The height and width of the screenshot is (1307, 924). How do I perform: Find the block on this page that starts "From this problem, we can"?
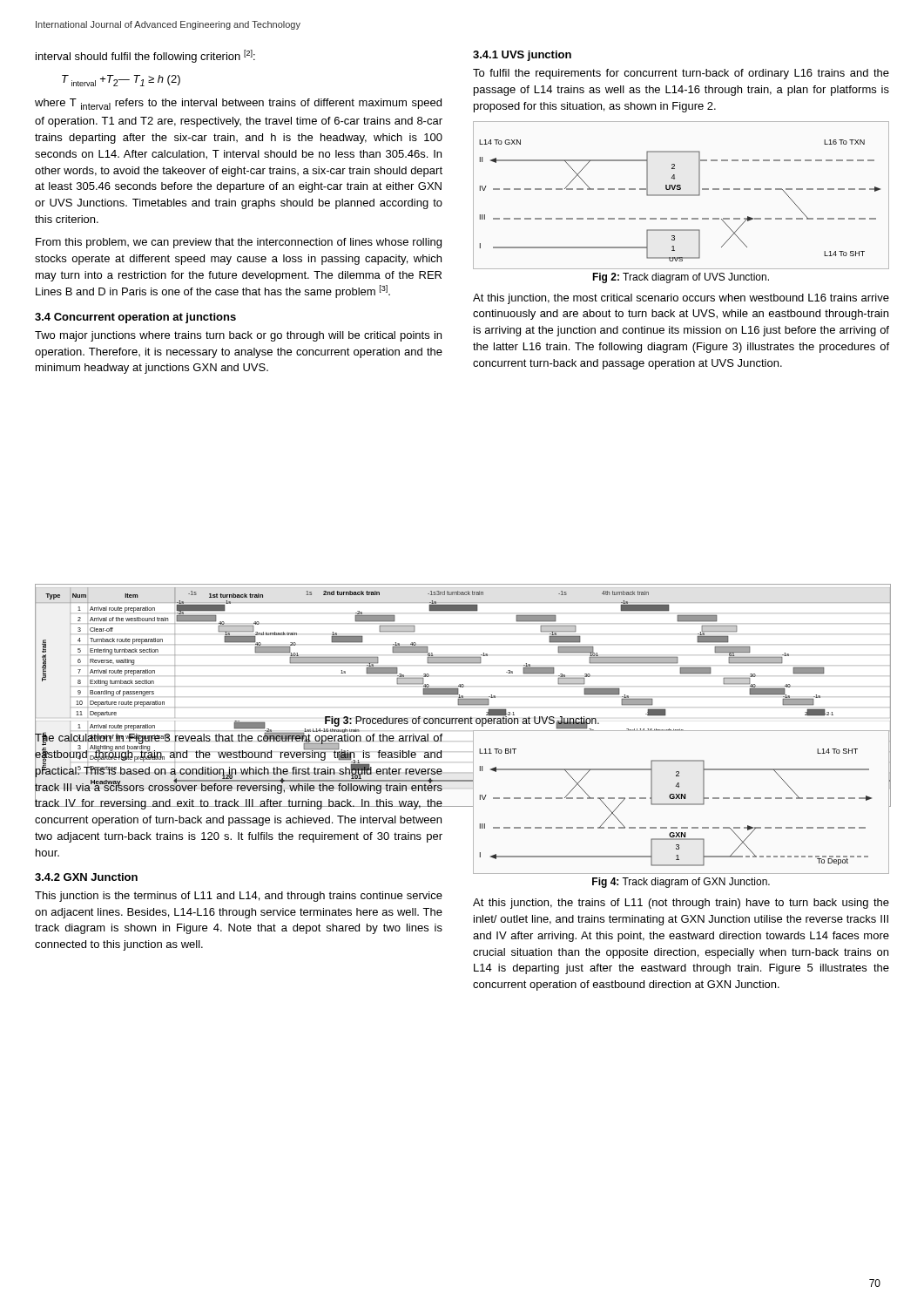point(239,267)
